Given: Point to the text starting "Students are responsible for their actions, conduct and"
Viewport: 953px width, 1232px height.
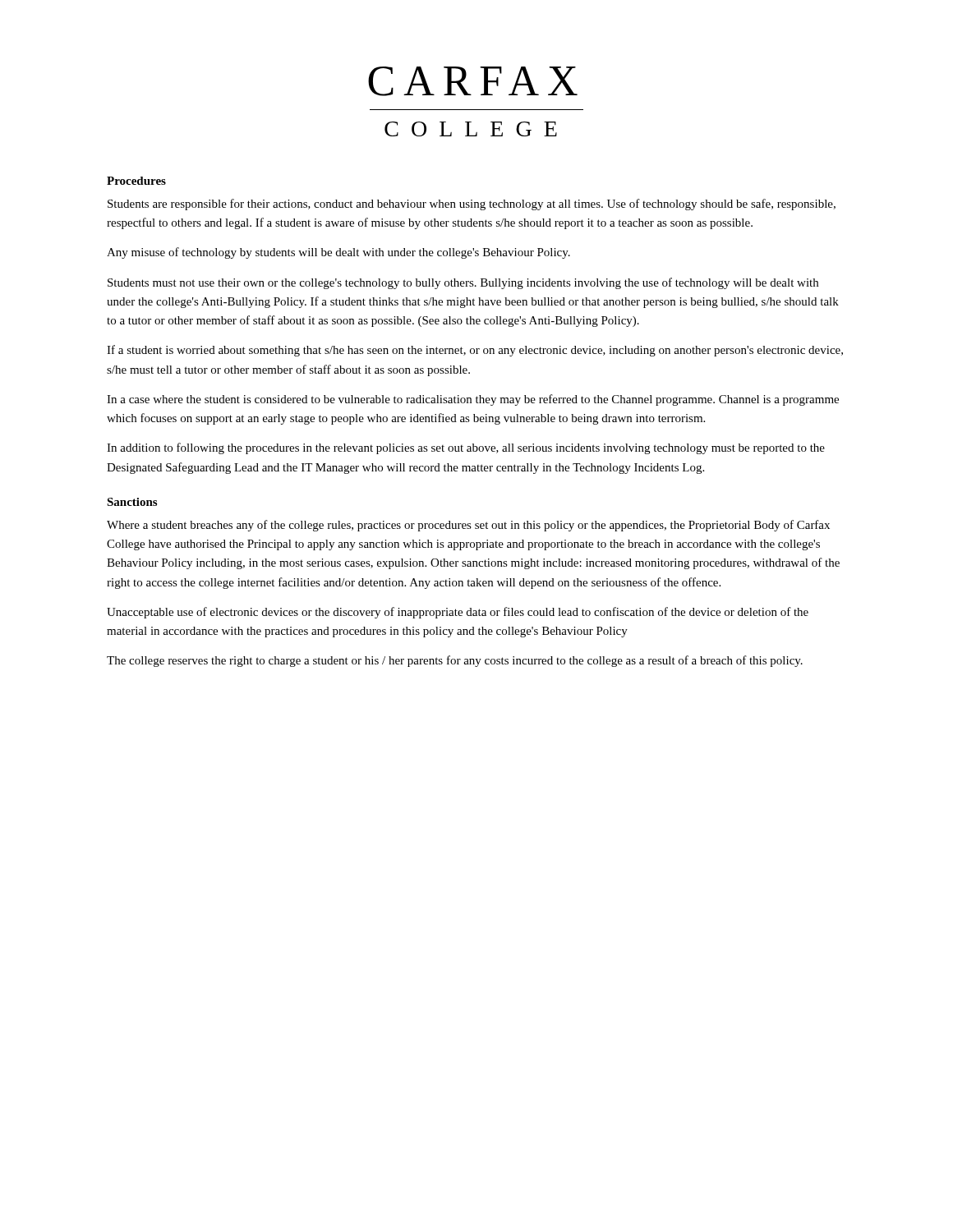Looking at the screenshot, I should 471,213.
